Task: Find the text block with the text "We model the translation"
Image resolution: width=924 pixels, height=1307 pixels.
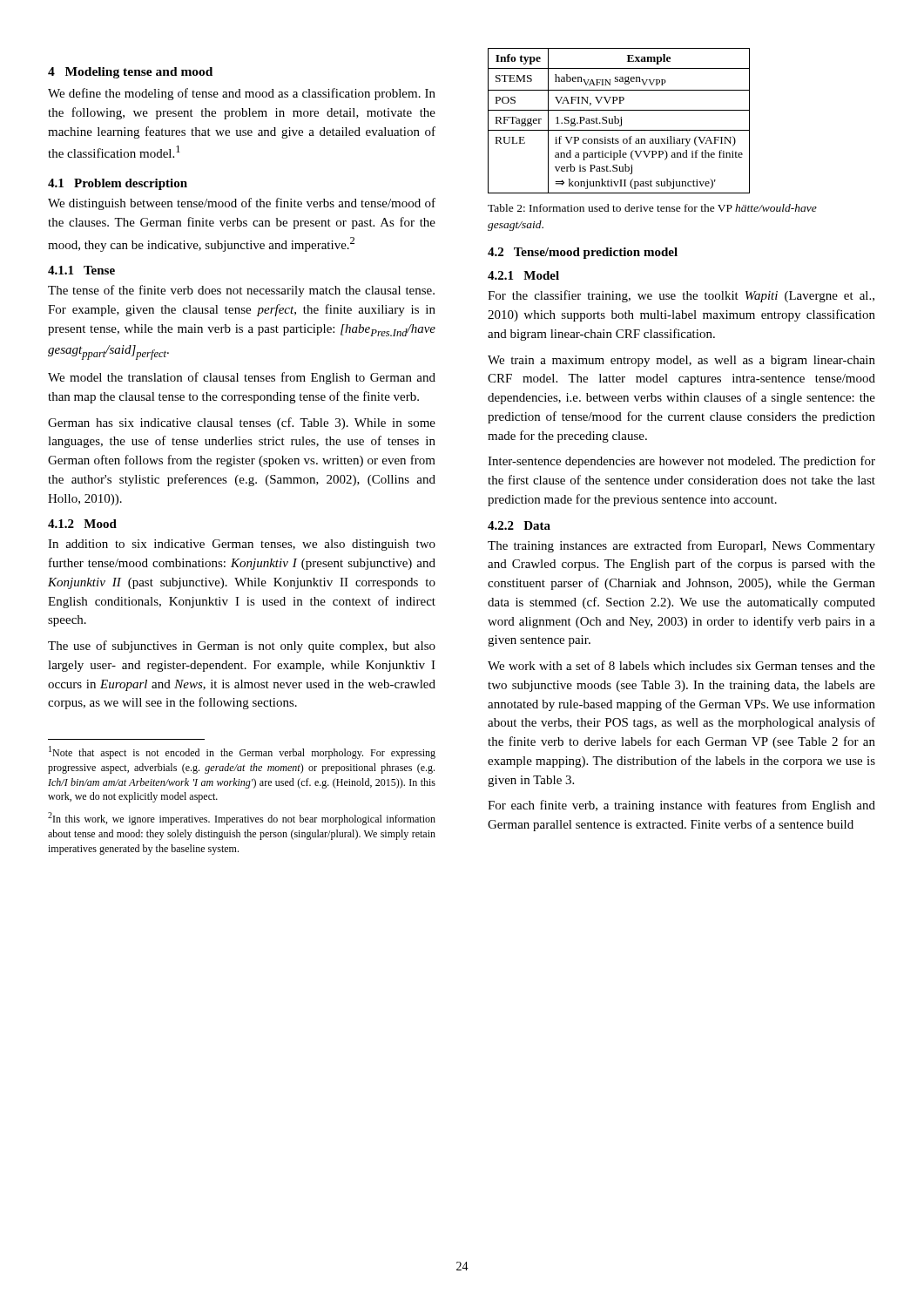Action: tap(242, 387)
